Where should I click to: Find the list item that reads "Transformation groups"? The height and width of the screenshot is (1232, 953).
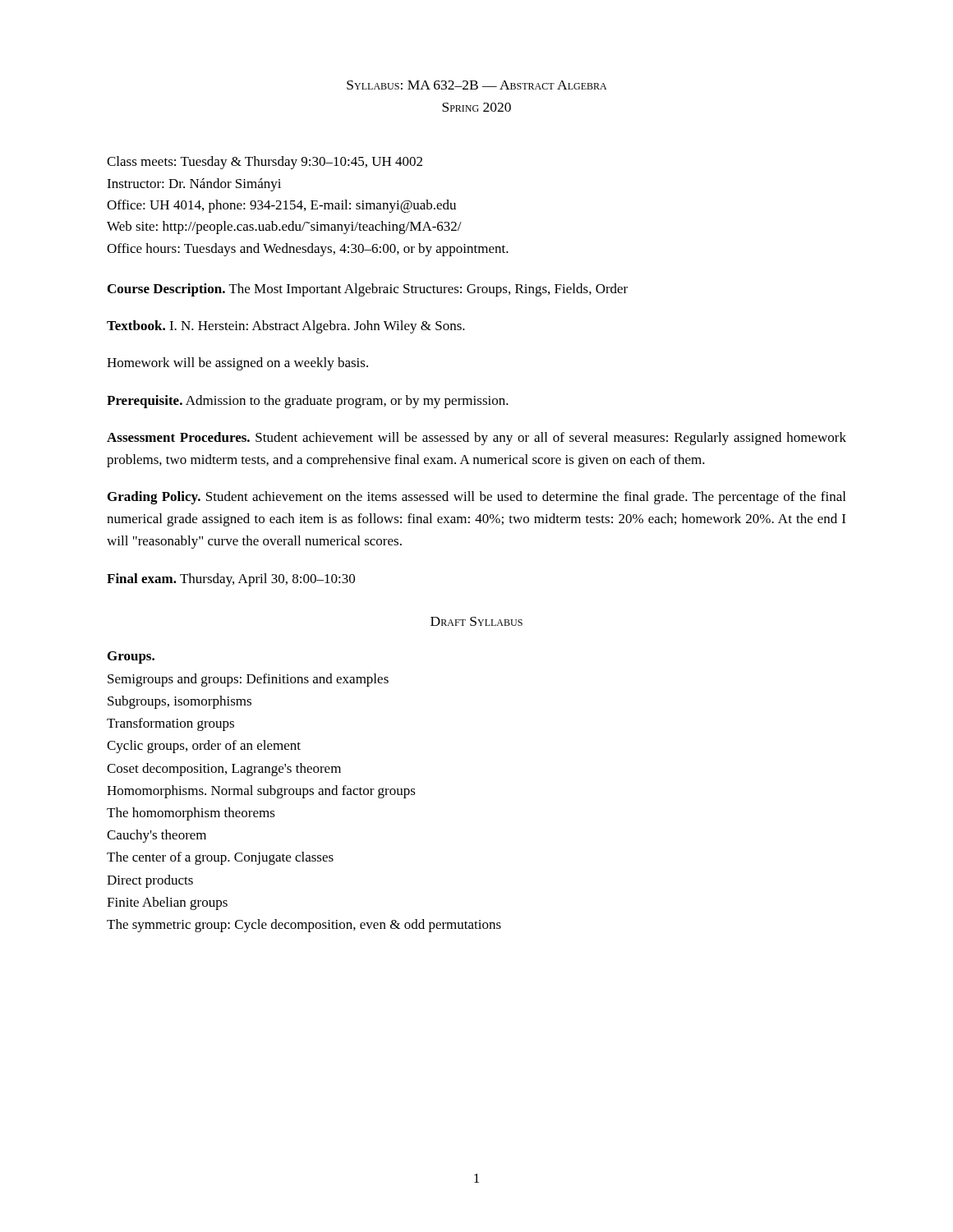click(x=171, y=723)
